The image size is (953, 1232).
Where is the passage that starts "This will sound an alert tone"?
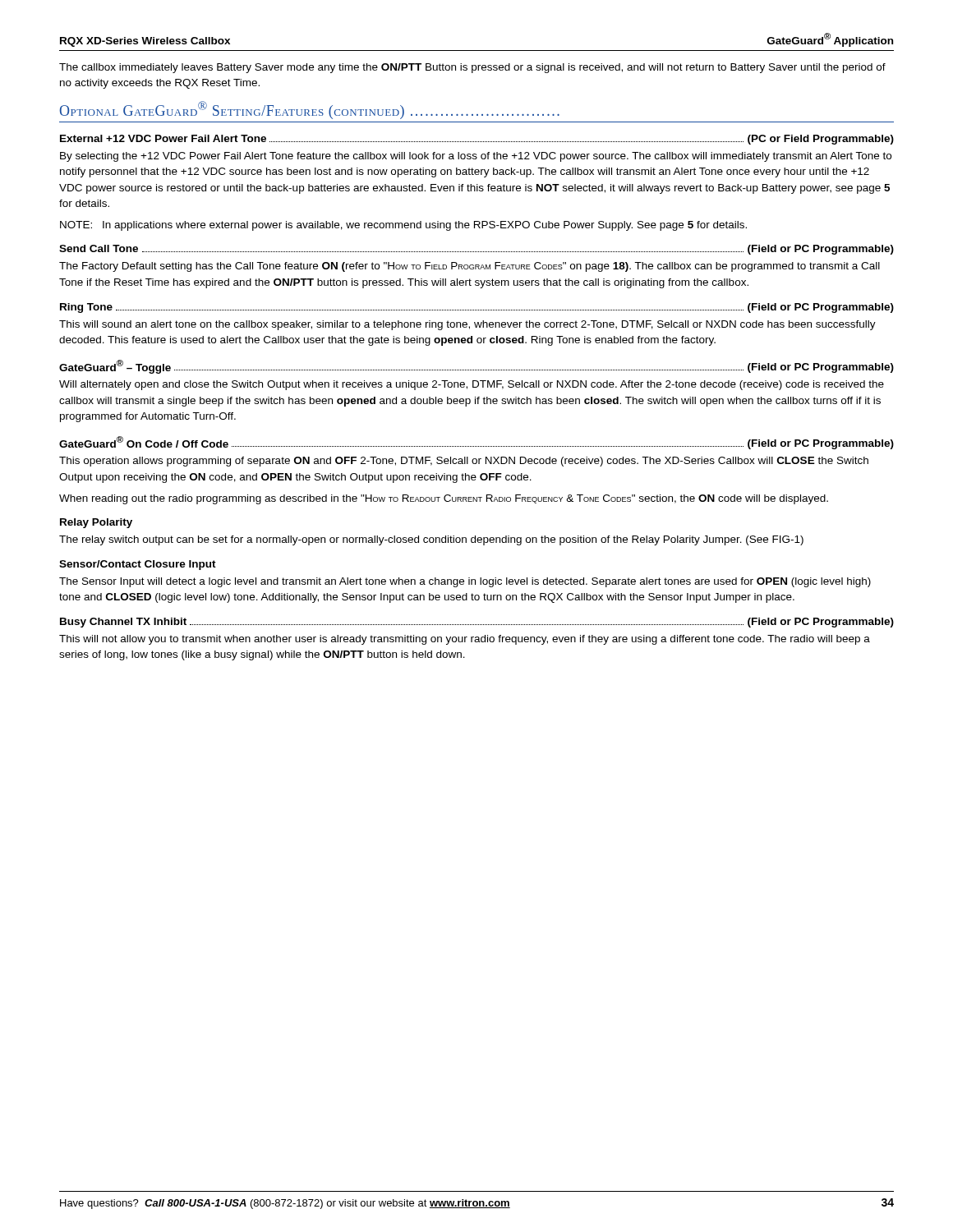point(467,332)
